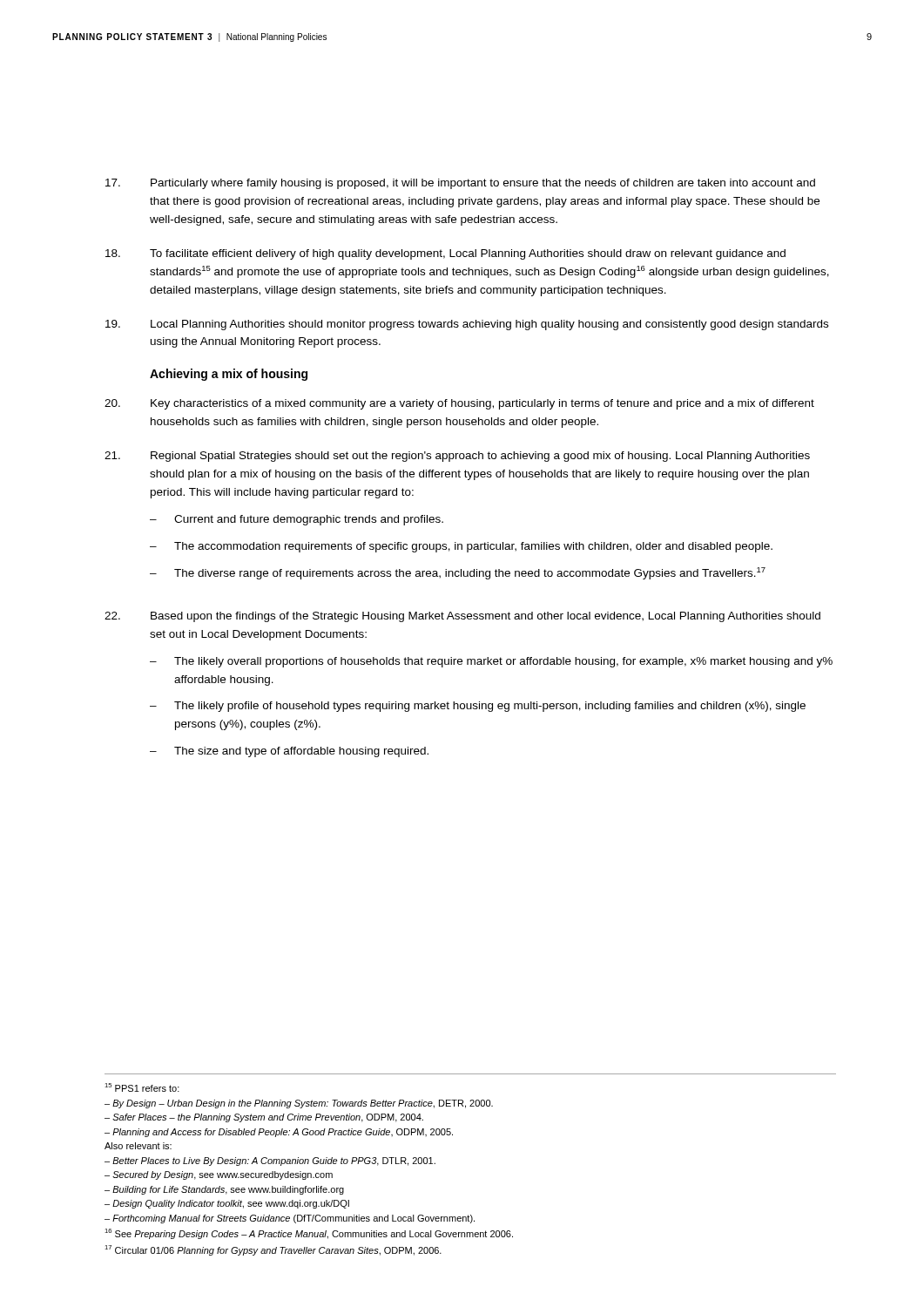Select the block starting "17. Particularly where family housing is proposed,"
Image resolution: width=924 pixels, height=1307 pixels.
coord(470,202)
